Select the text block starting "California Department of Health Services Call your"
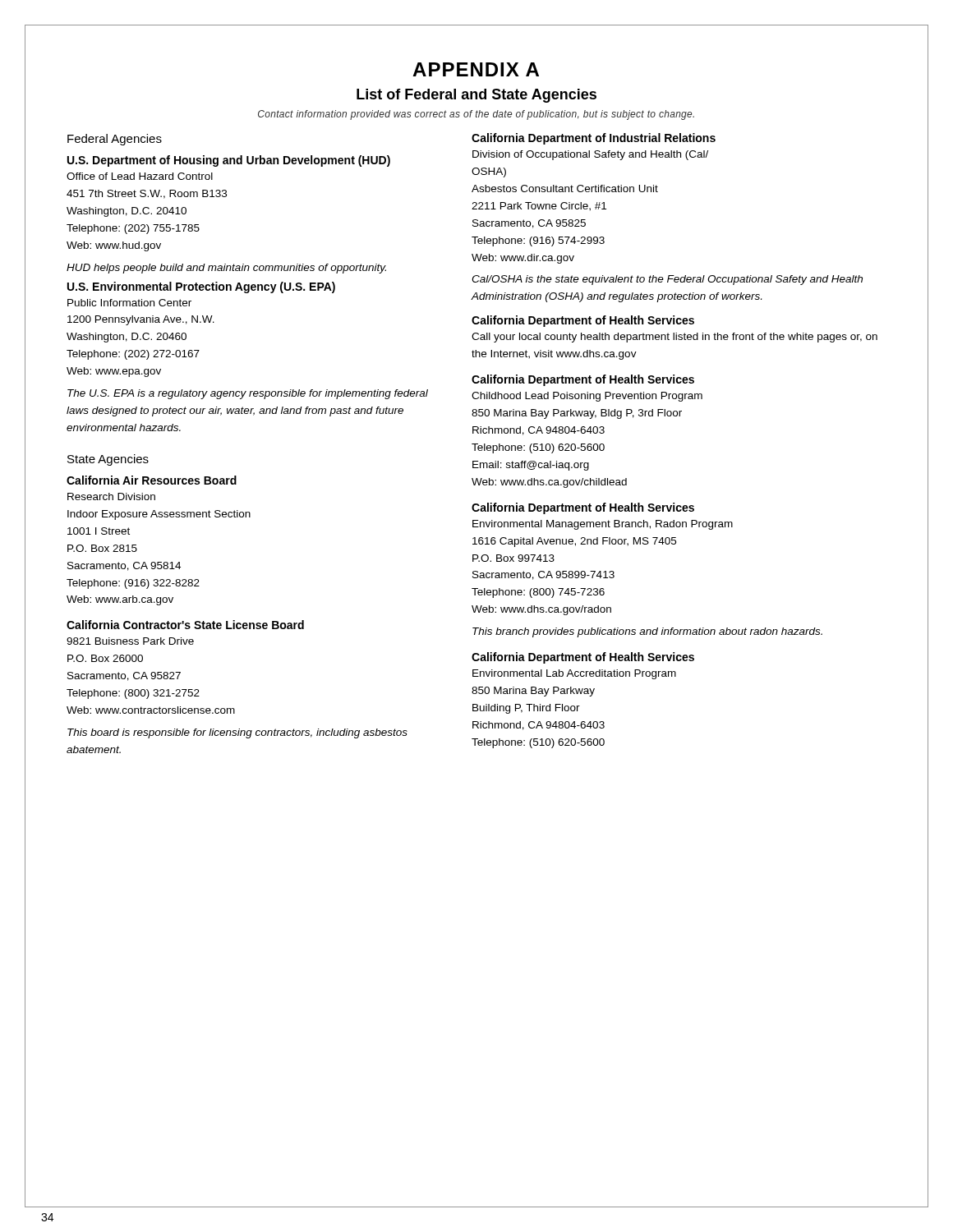The image size is (953, 1232). coord(679,339)
